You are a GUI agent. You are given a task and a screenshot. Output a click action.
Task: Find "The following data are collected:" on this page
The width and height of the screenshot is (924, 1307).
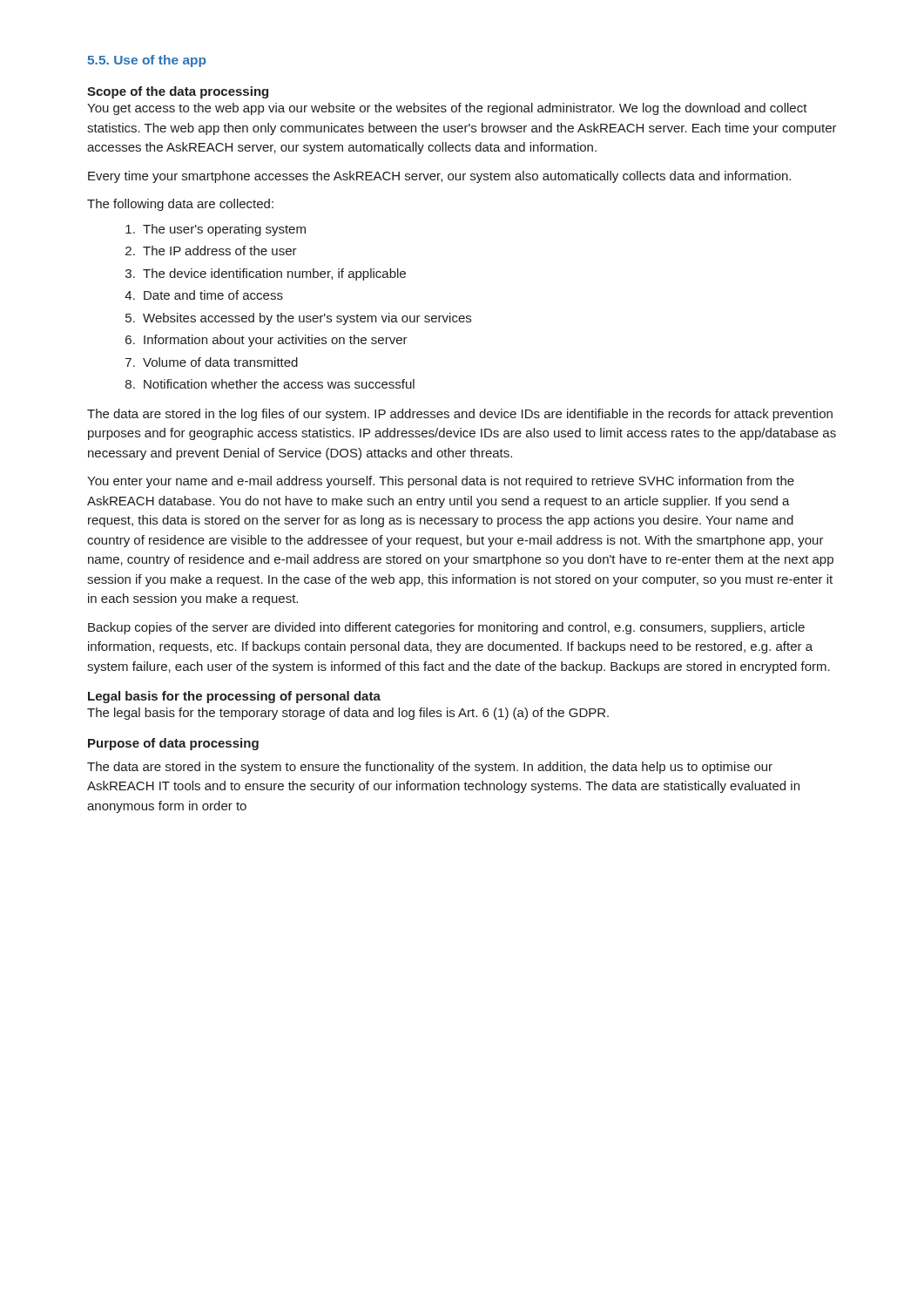[181, 203]
